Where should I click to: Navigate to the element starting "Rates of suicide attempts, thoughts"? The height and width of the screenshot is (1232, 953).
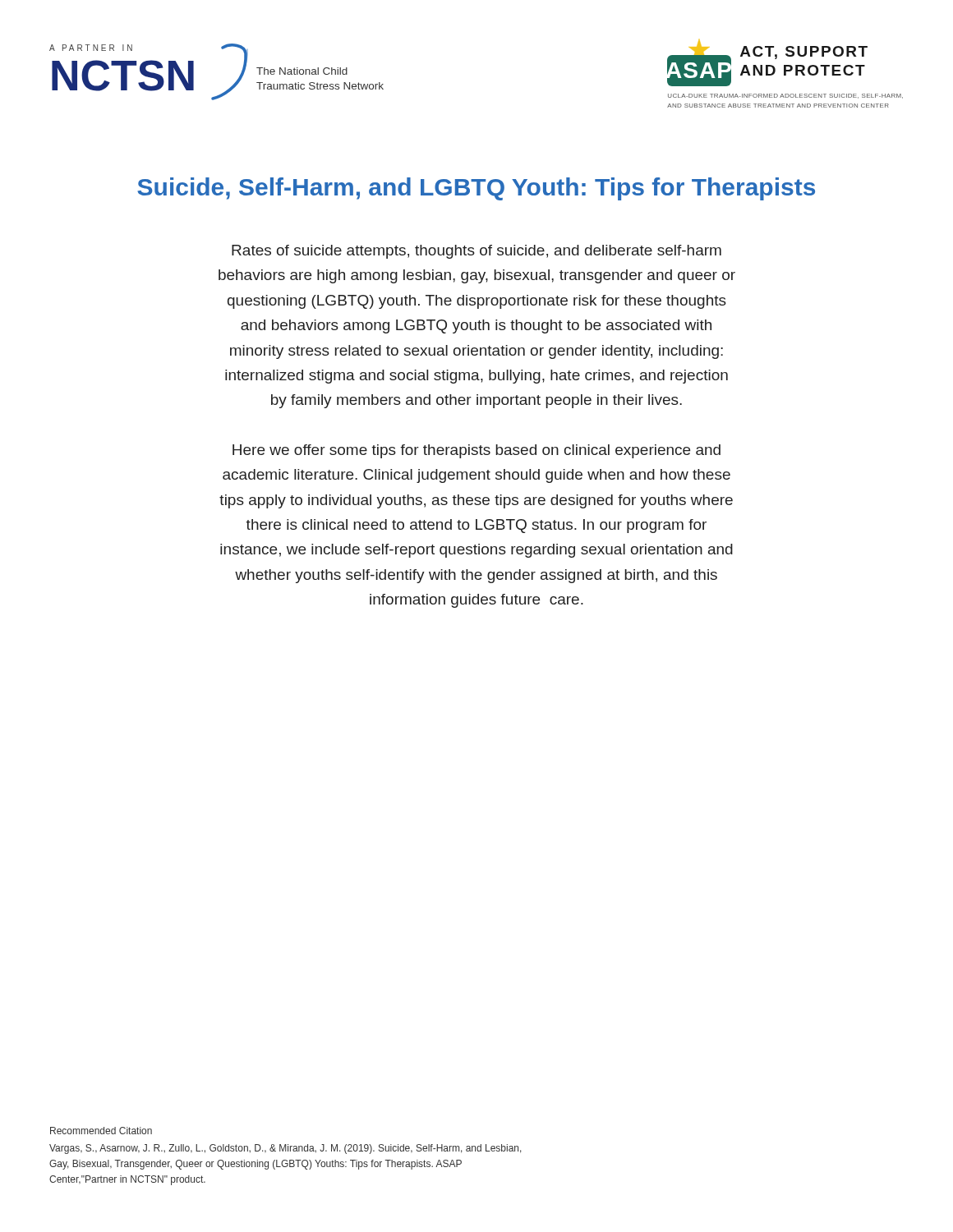click(476, 252)
